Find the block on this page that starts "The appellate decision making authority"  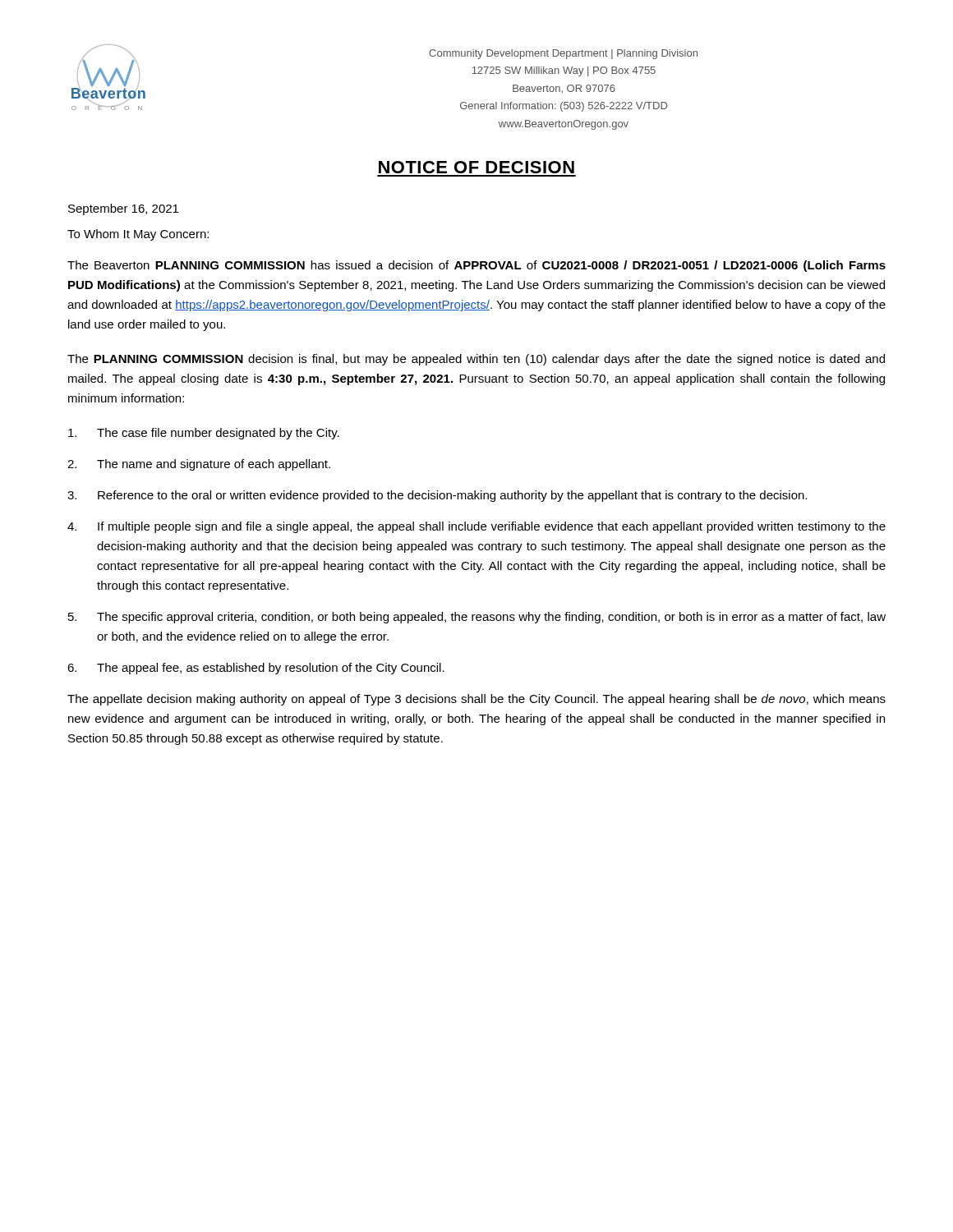coord(476,718)
